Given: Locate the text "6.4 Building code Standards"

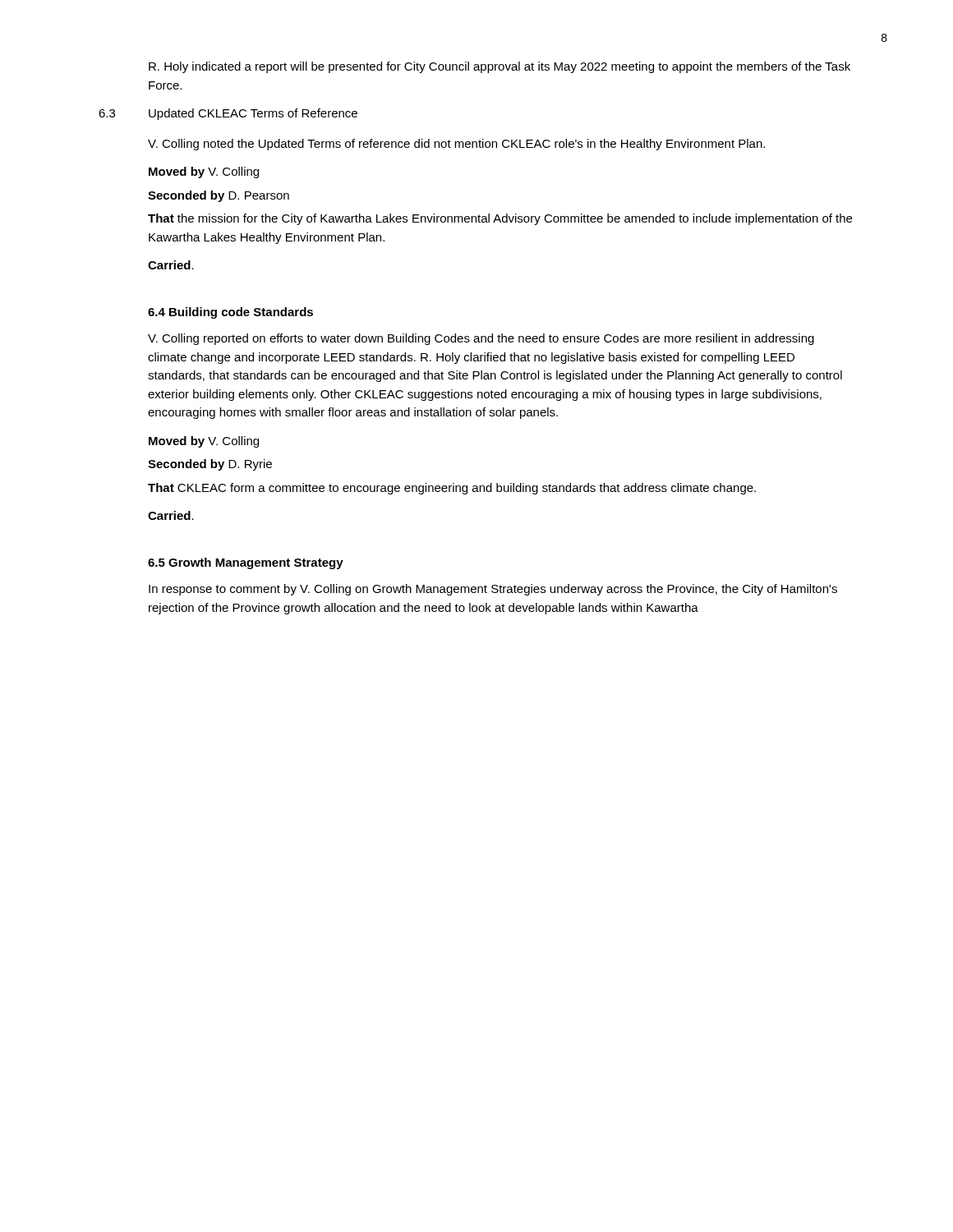Looking at the screenshot, I should point(231,311).
